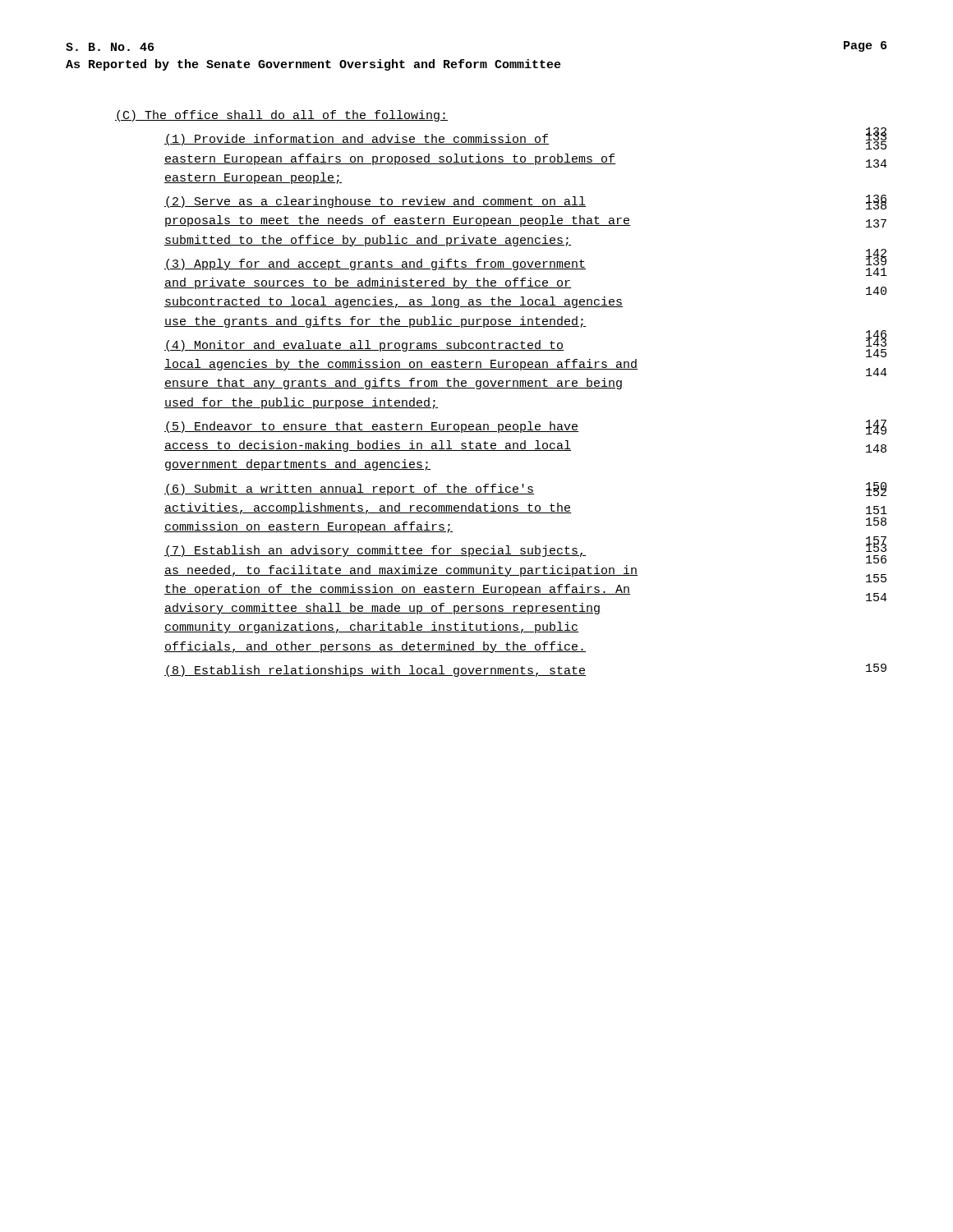
Task: Navigate to the passage starting "(8) Establish relationships with"
Action: tap(476, 671)
